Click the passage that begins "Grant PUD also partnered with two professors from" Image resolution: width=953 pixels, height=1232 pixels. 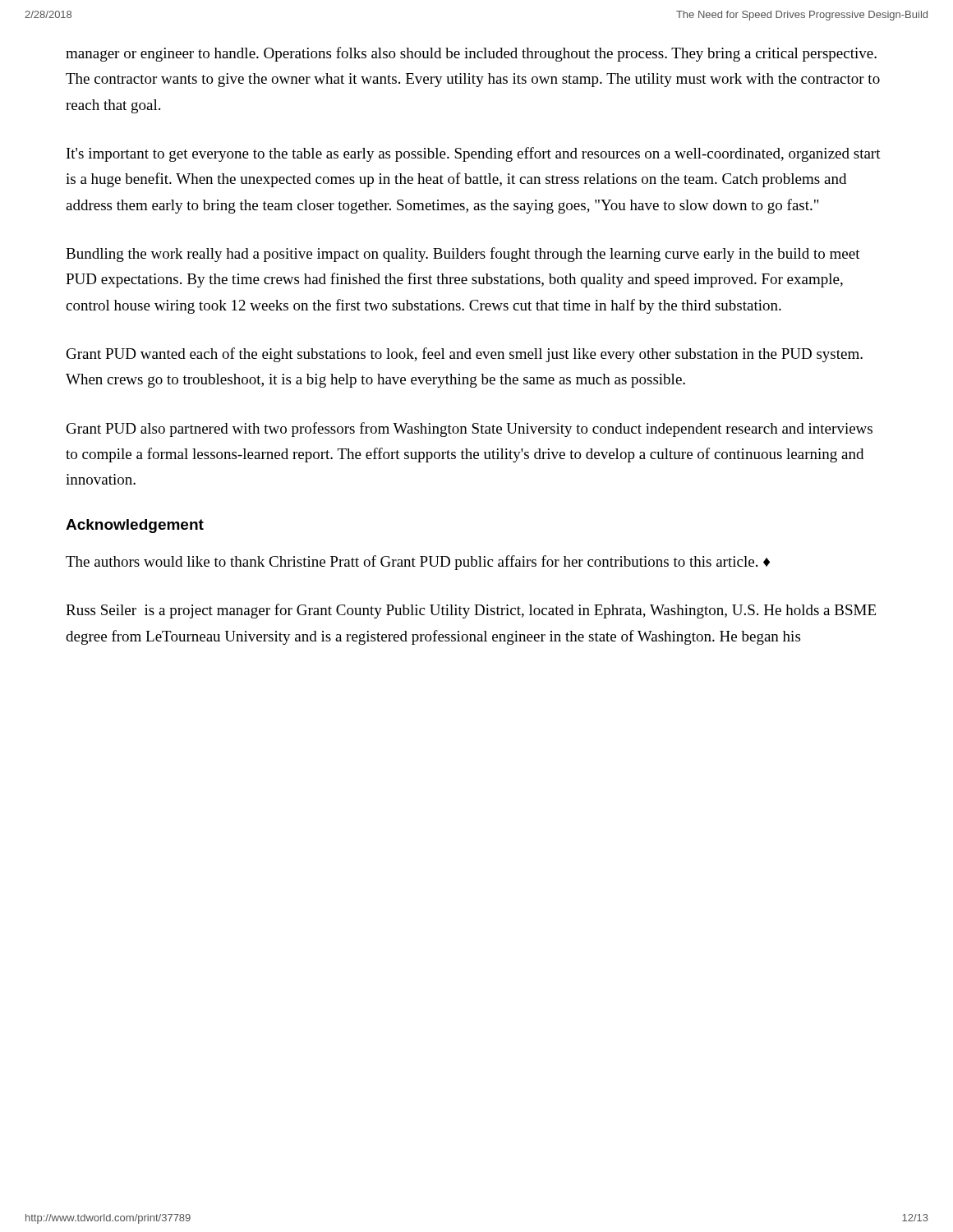pos(469,454)
